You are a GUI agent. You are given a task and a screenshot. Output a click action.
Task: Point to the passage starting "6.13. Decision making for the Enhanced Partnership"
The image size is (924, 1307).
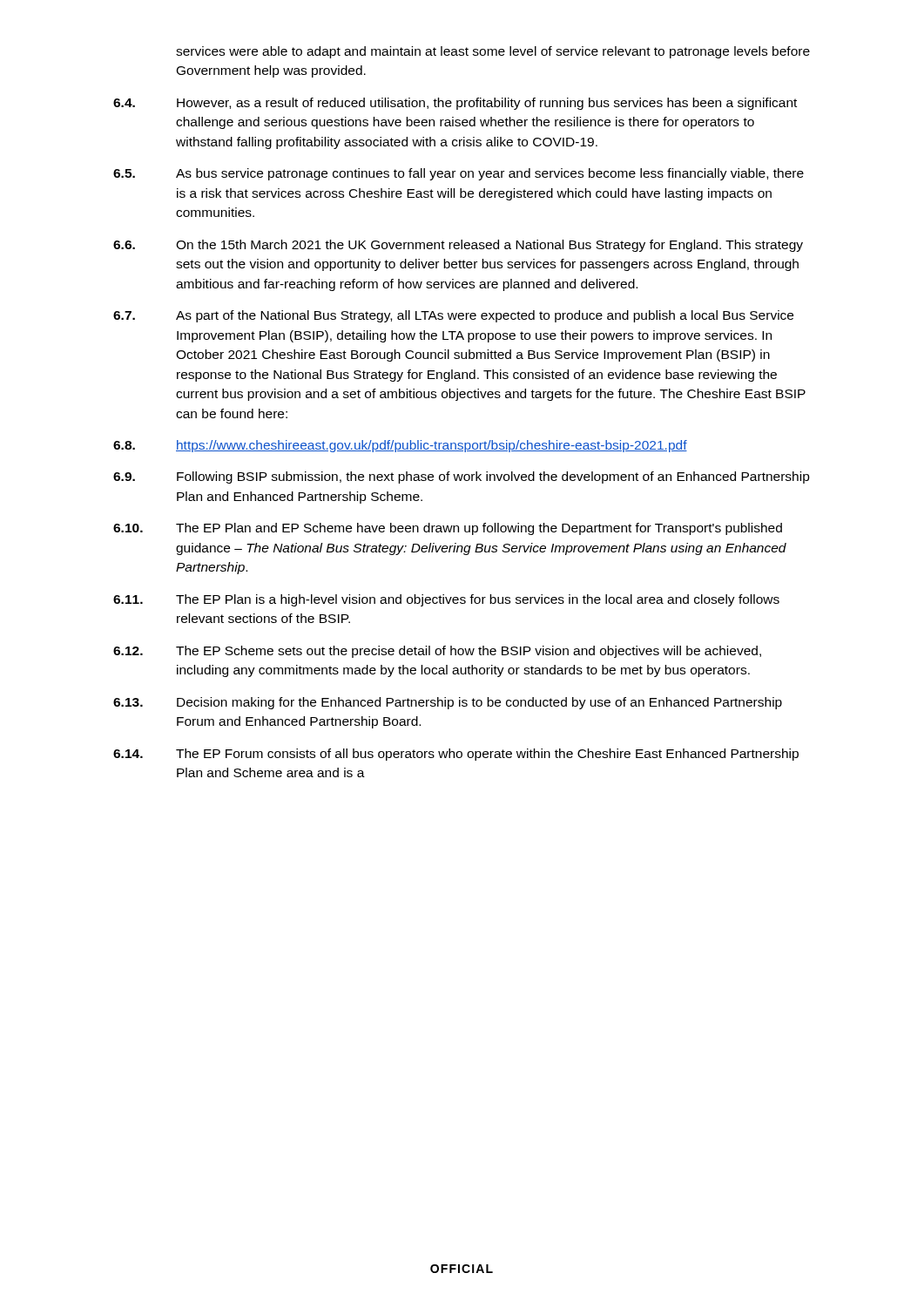pyautogui.click(x=462, y=712)
